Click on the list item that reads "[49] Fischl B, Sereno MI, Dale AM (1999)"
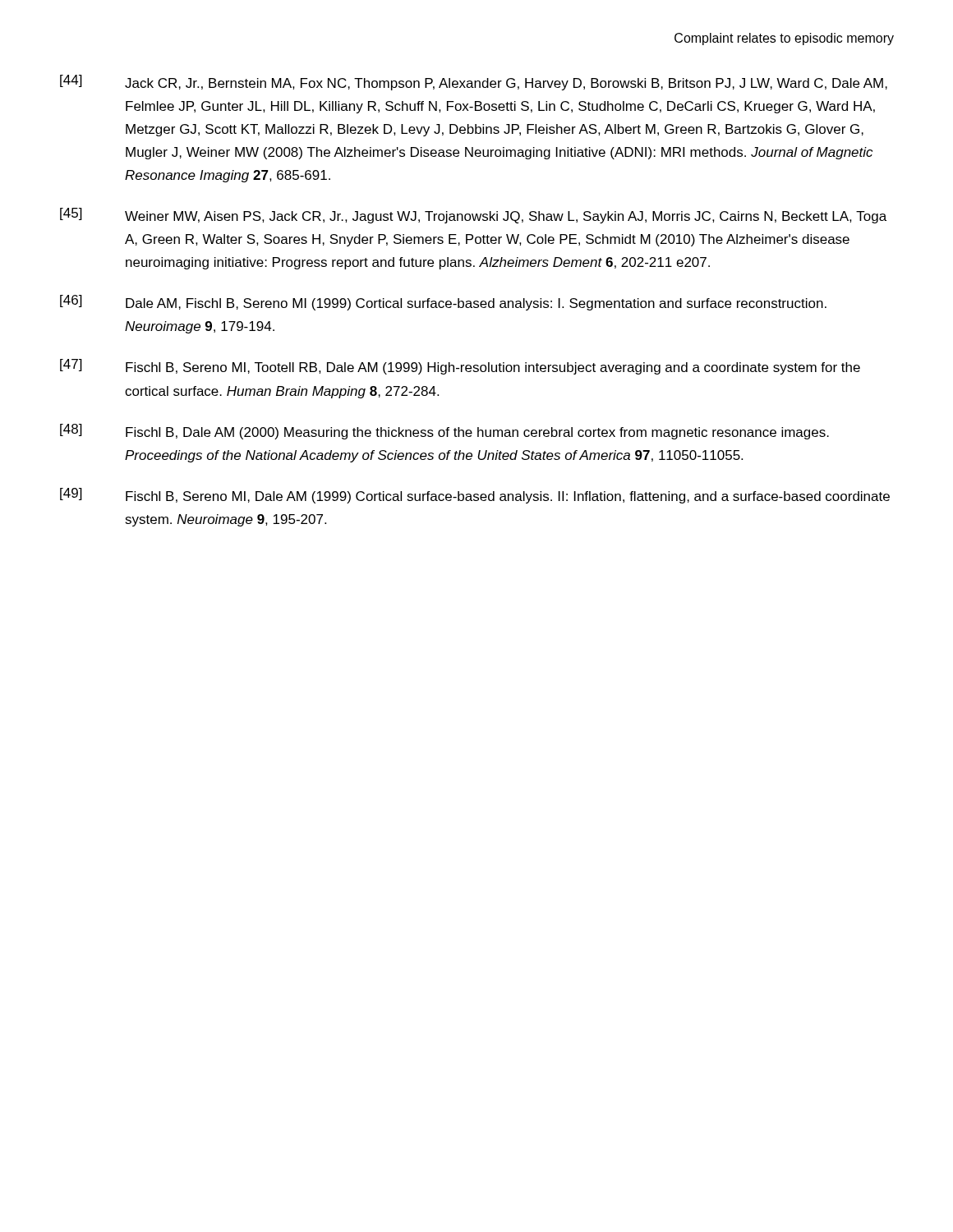Viewport: 953px width, 1232px height. (x=476, y=508)
